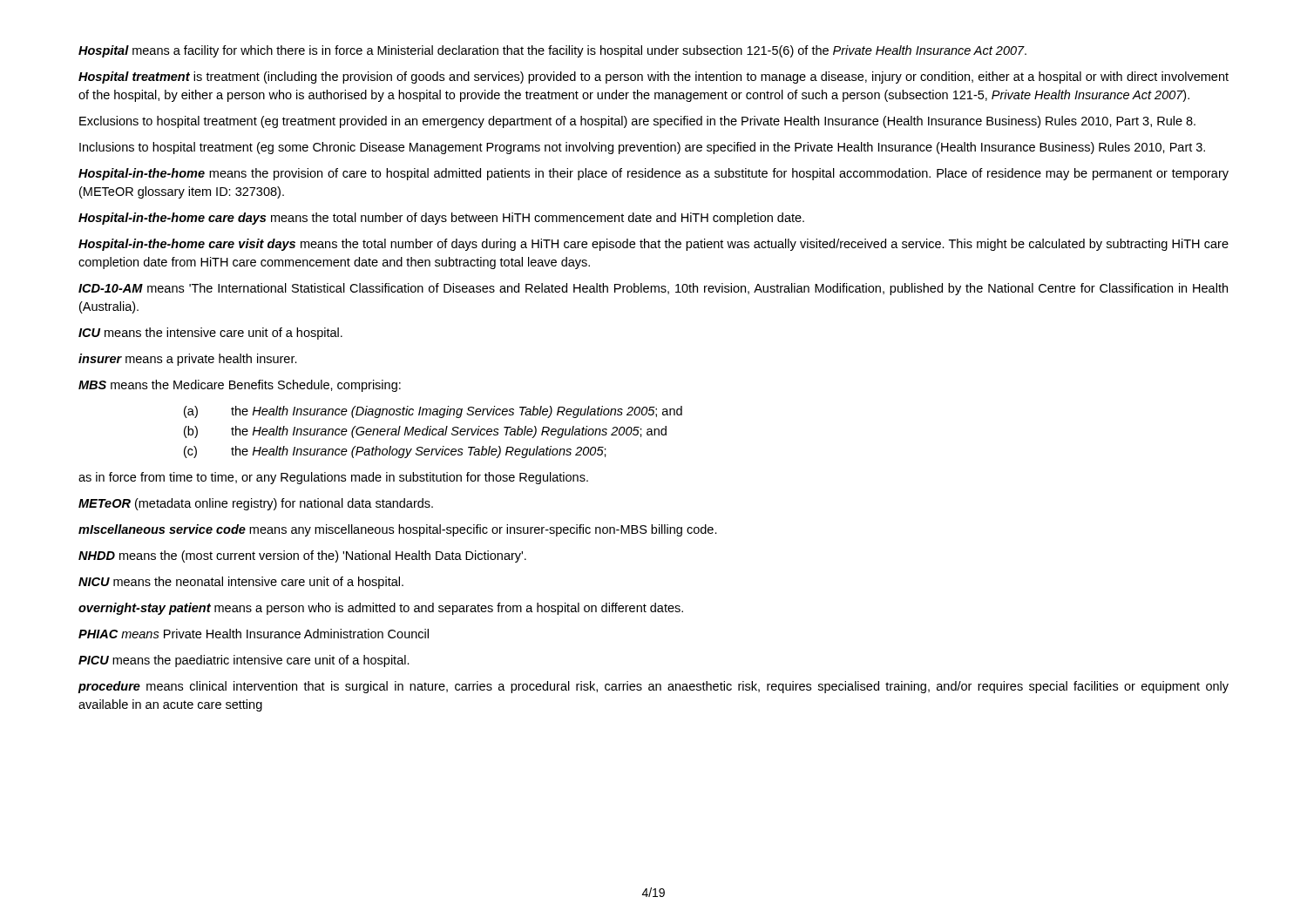Select the text block that says "overnight-stay patient means a"
1307x924 pixels.
coord(381,608)
